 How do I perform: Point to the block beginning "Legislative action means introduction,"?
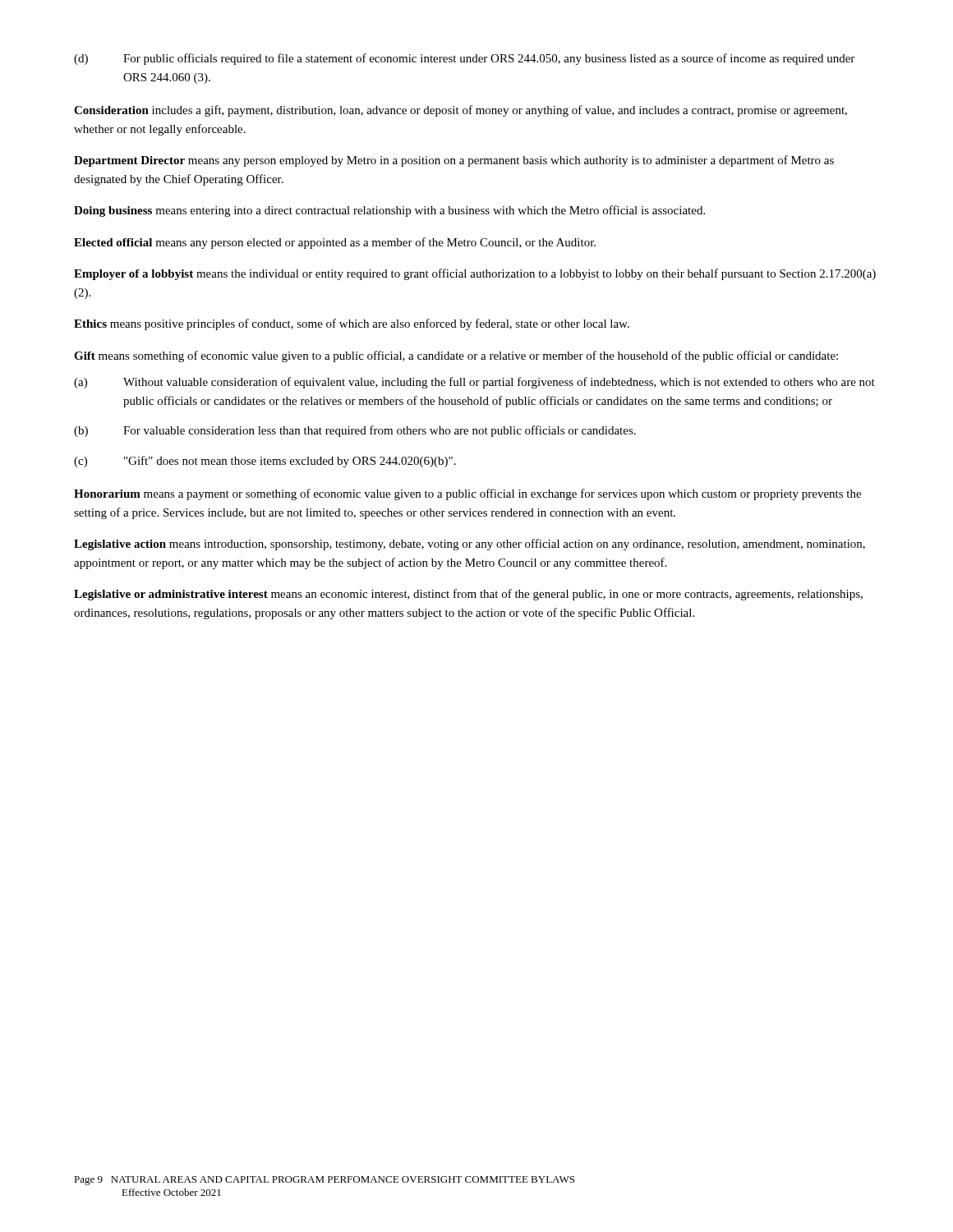[476, 553]
